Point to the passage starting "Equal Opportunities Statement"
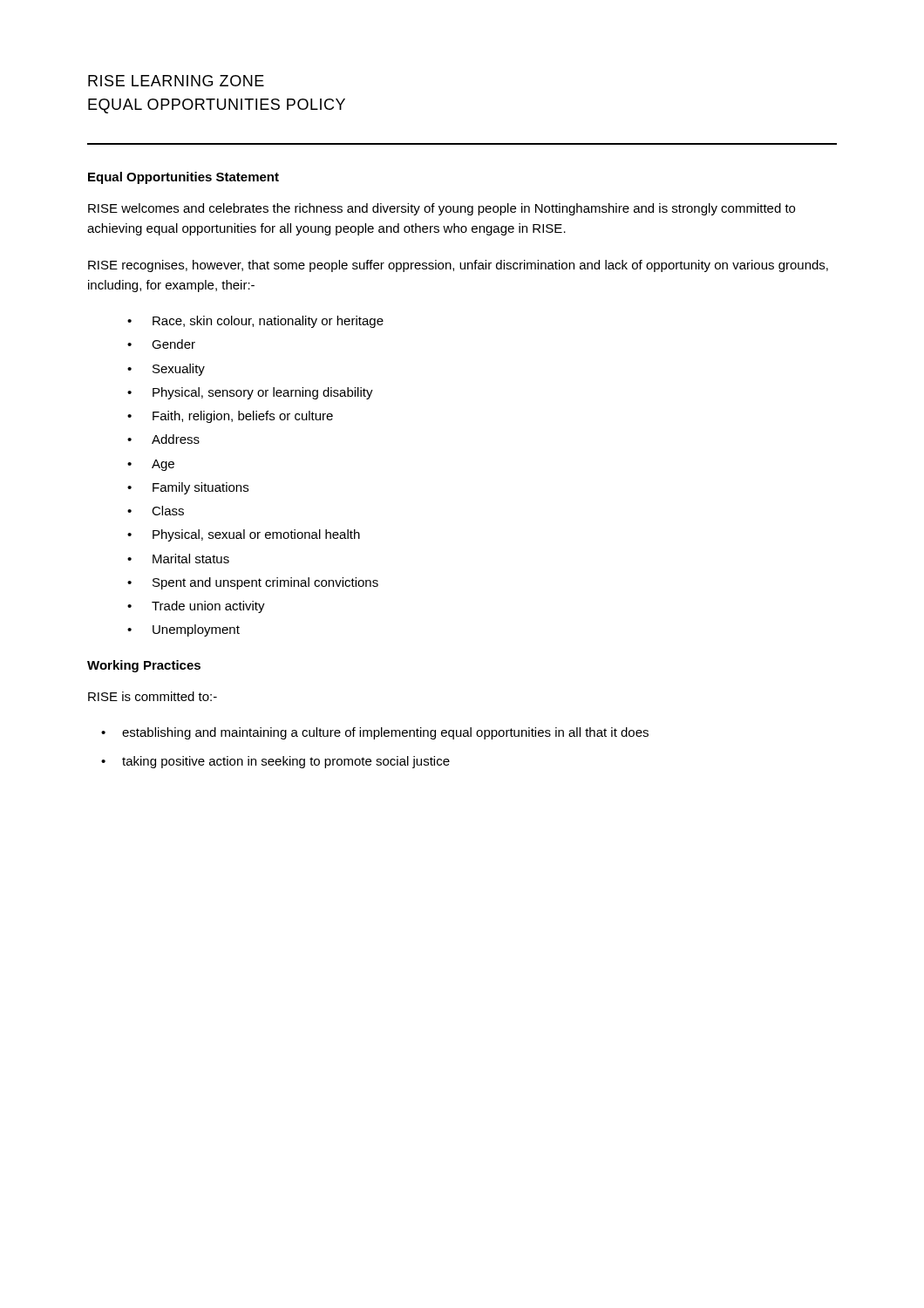Viewport: 924px width, 1308px height. [183, 177]
